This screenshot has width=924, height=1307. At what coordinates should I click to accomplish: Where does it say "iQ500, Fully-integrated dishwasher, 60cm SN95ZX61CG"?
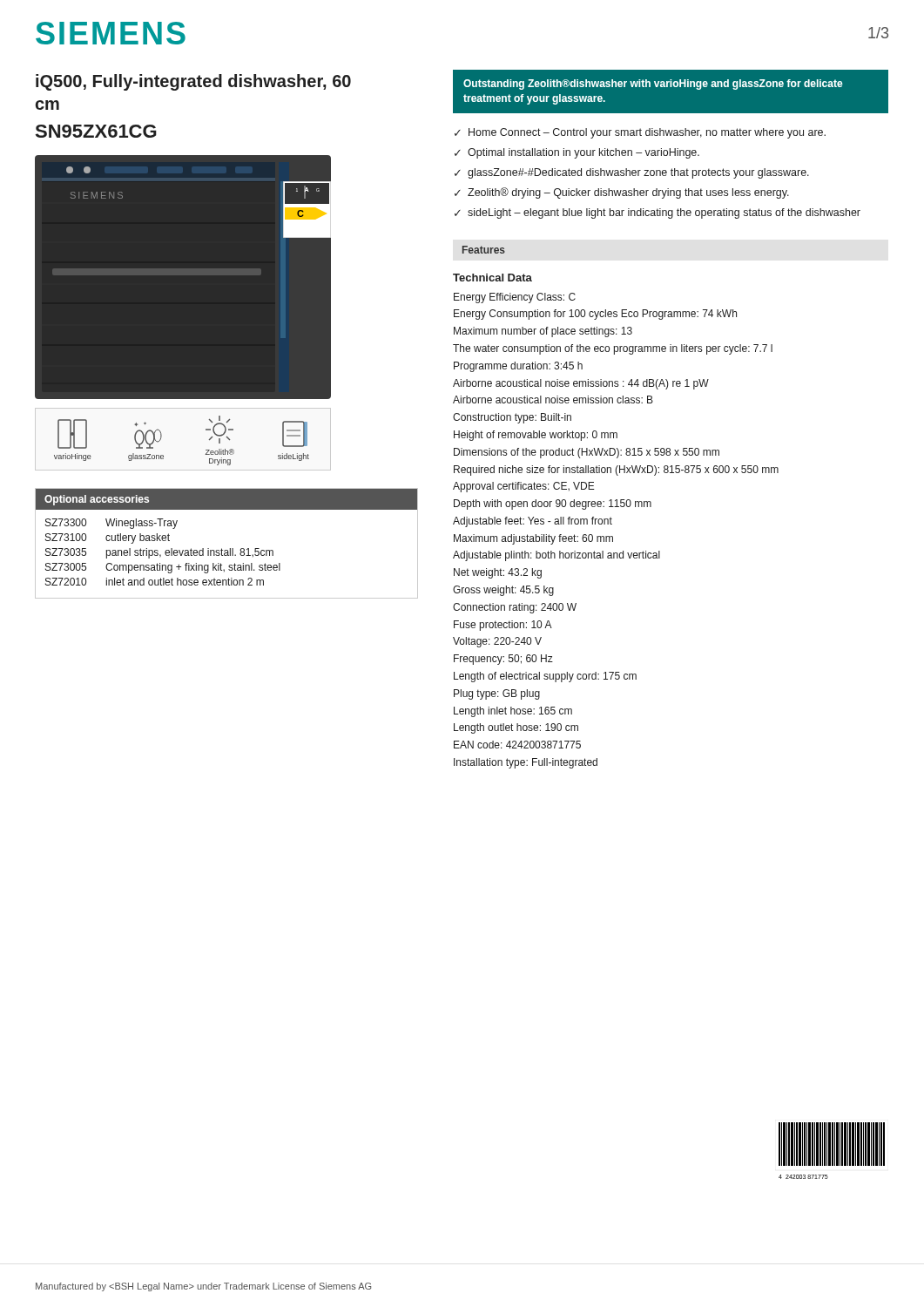(x=193, y=82)
